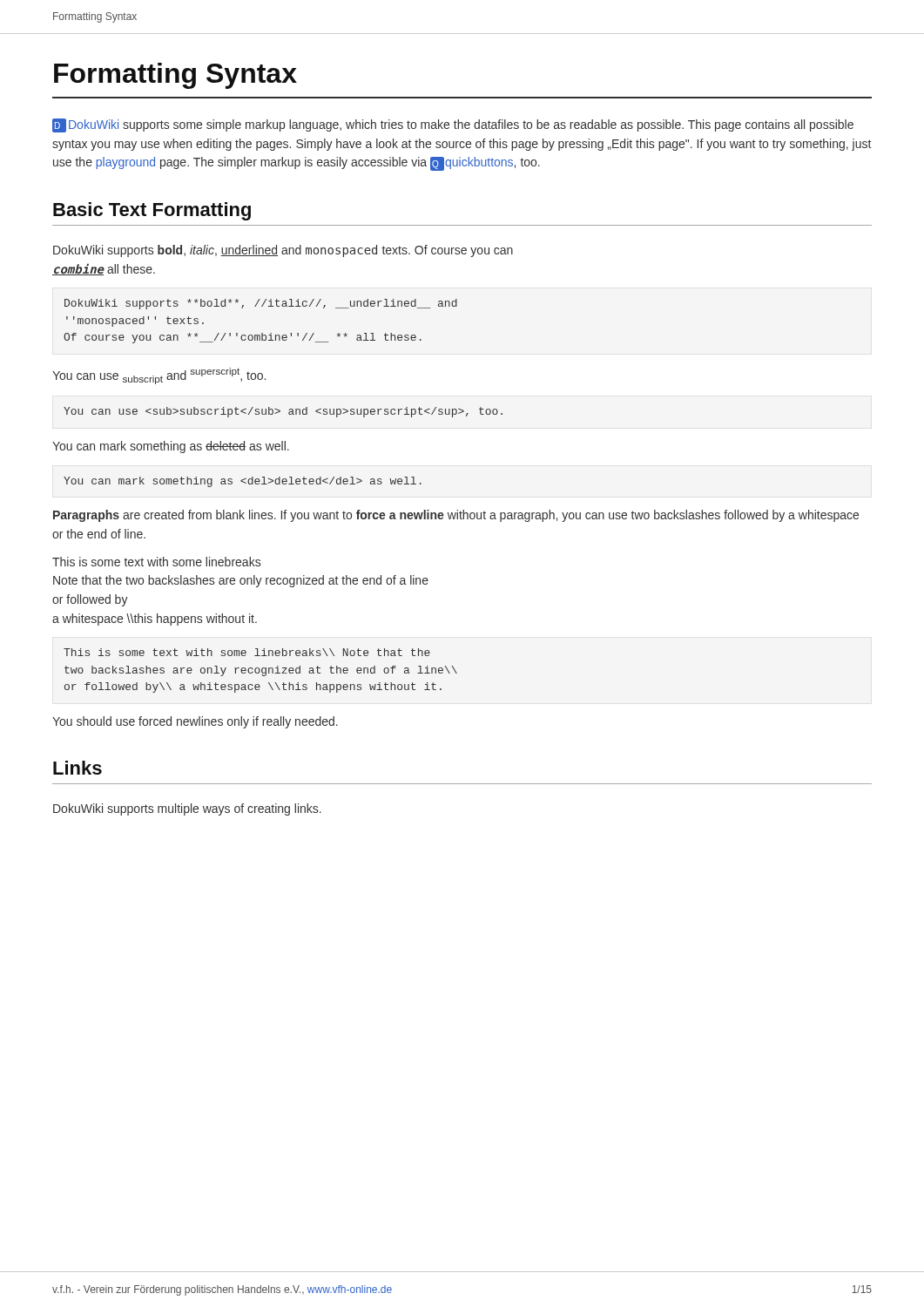
Task: Locate the block of text that opens with "Paragraphs are created from blank lines. If"
Action: 456,525
